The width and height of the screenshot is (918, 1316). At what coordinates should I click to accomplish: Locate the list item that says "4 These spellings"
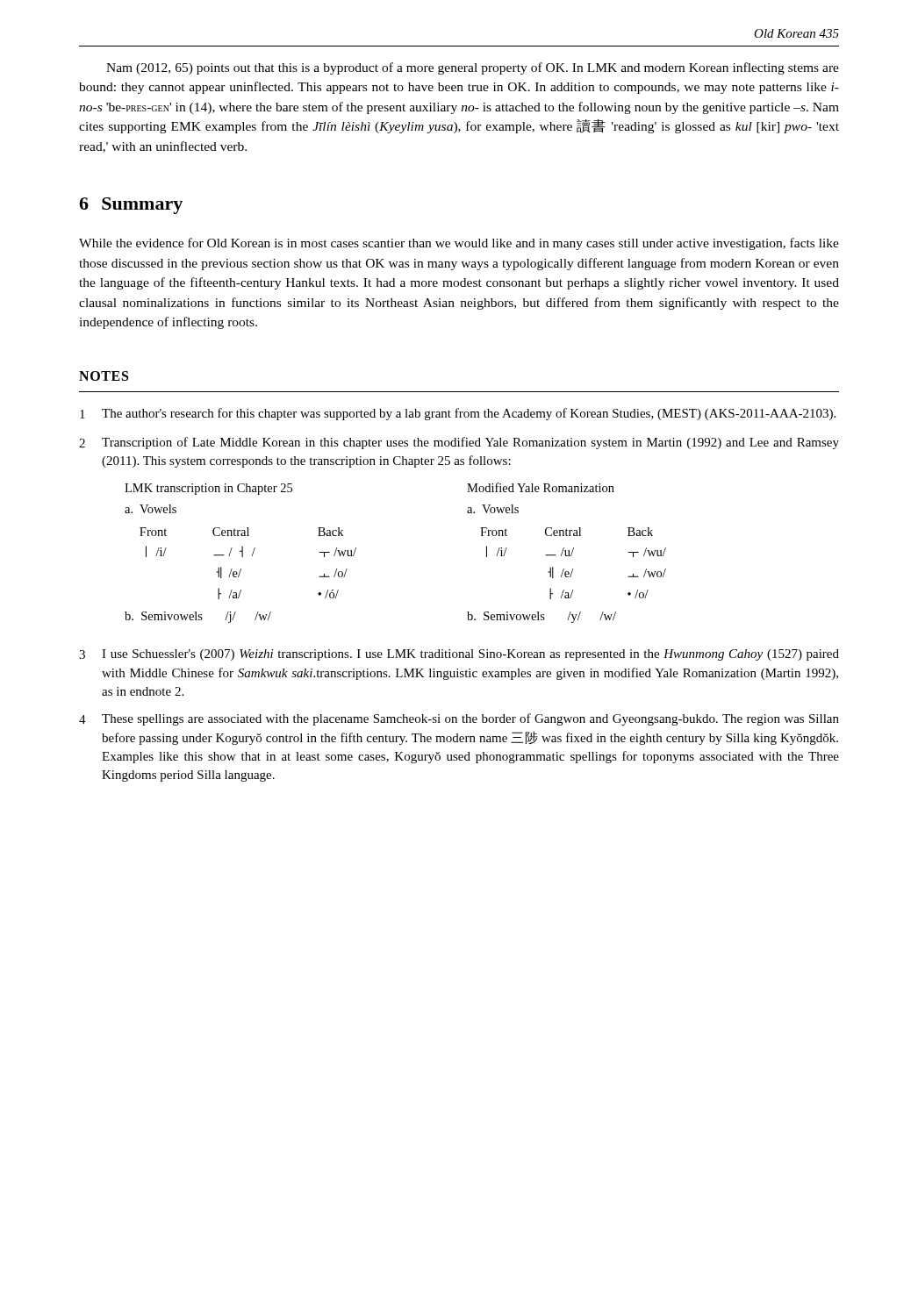click(459, 747)
